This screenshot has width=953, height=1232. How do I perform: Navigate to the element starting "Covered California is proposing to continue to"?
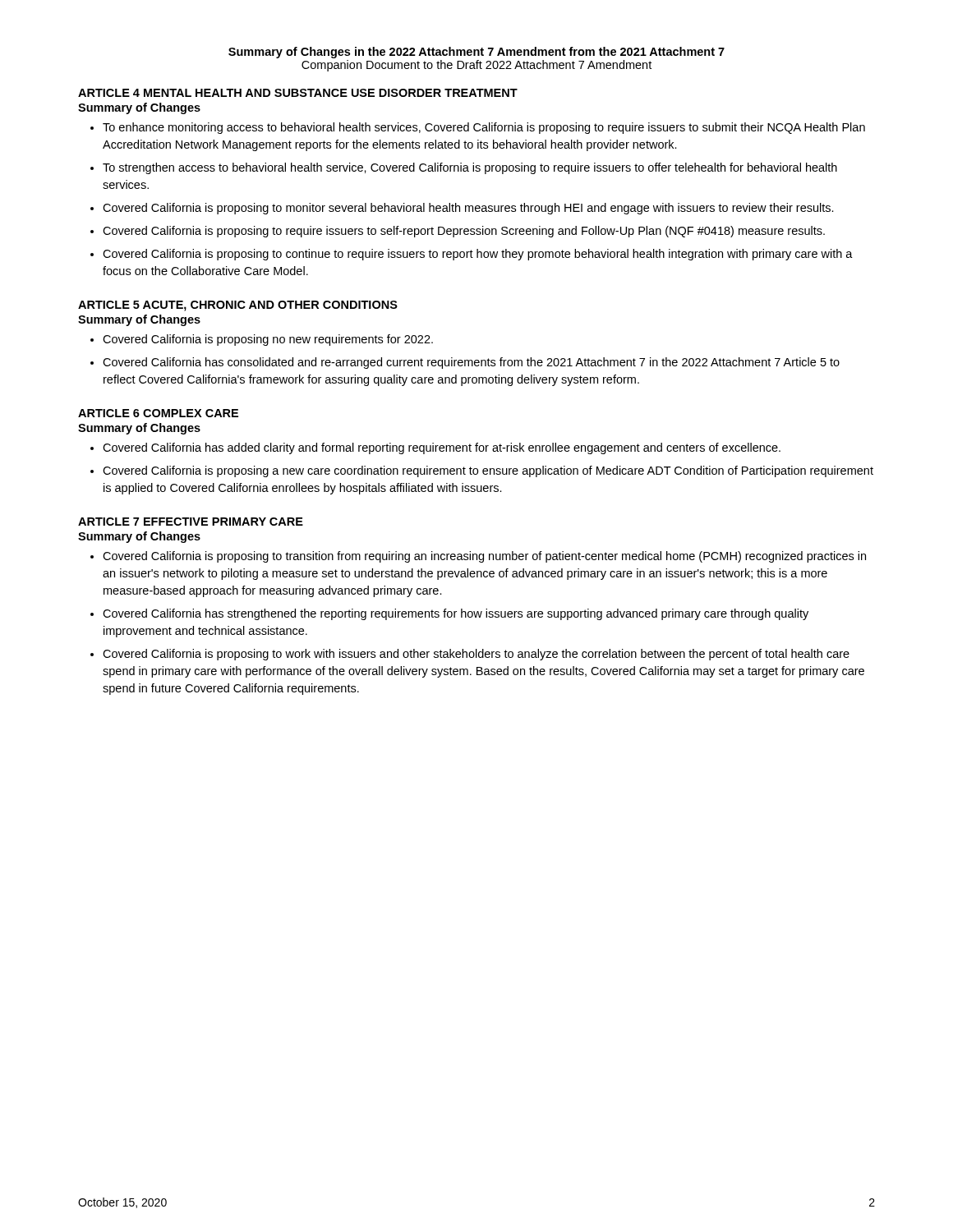478,262
